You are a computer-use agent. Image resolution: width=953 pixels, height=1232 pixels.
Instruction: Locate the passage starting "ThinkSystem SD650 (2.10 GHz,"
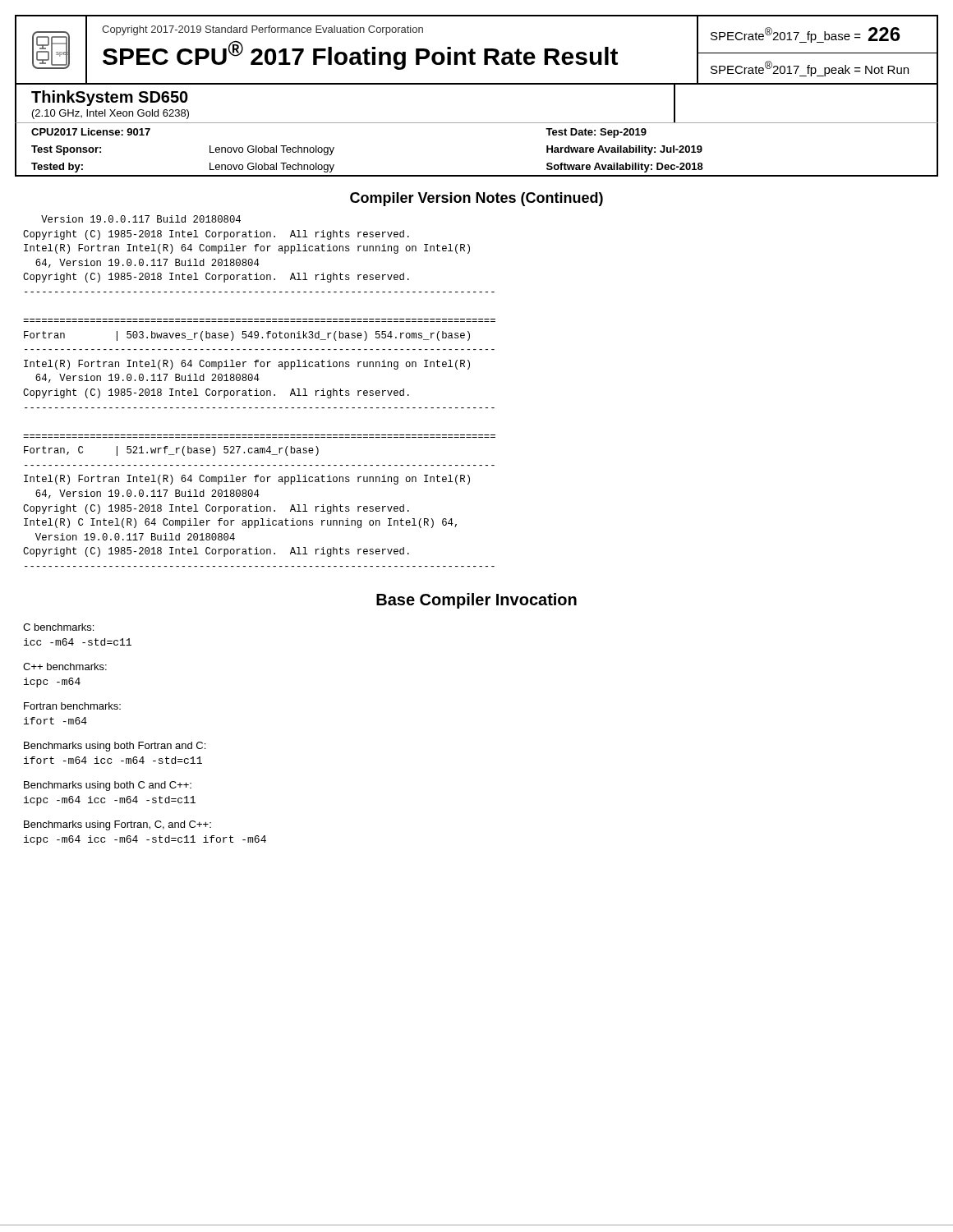tap(110, 98)
